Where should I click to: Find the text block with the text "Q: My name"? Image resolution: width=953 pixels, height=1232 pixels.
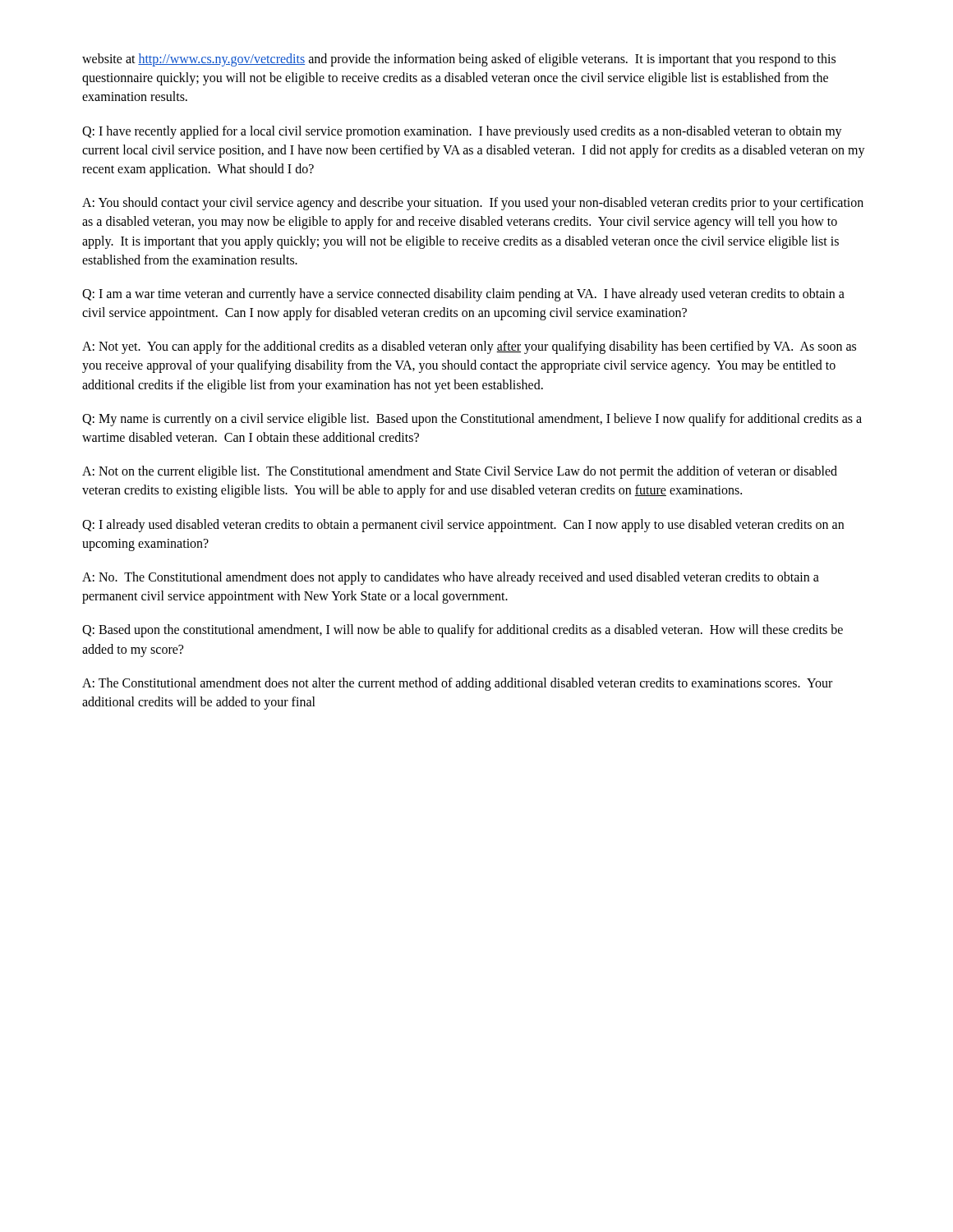(x=472, y=428)
